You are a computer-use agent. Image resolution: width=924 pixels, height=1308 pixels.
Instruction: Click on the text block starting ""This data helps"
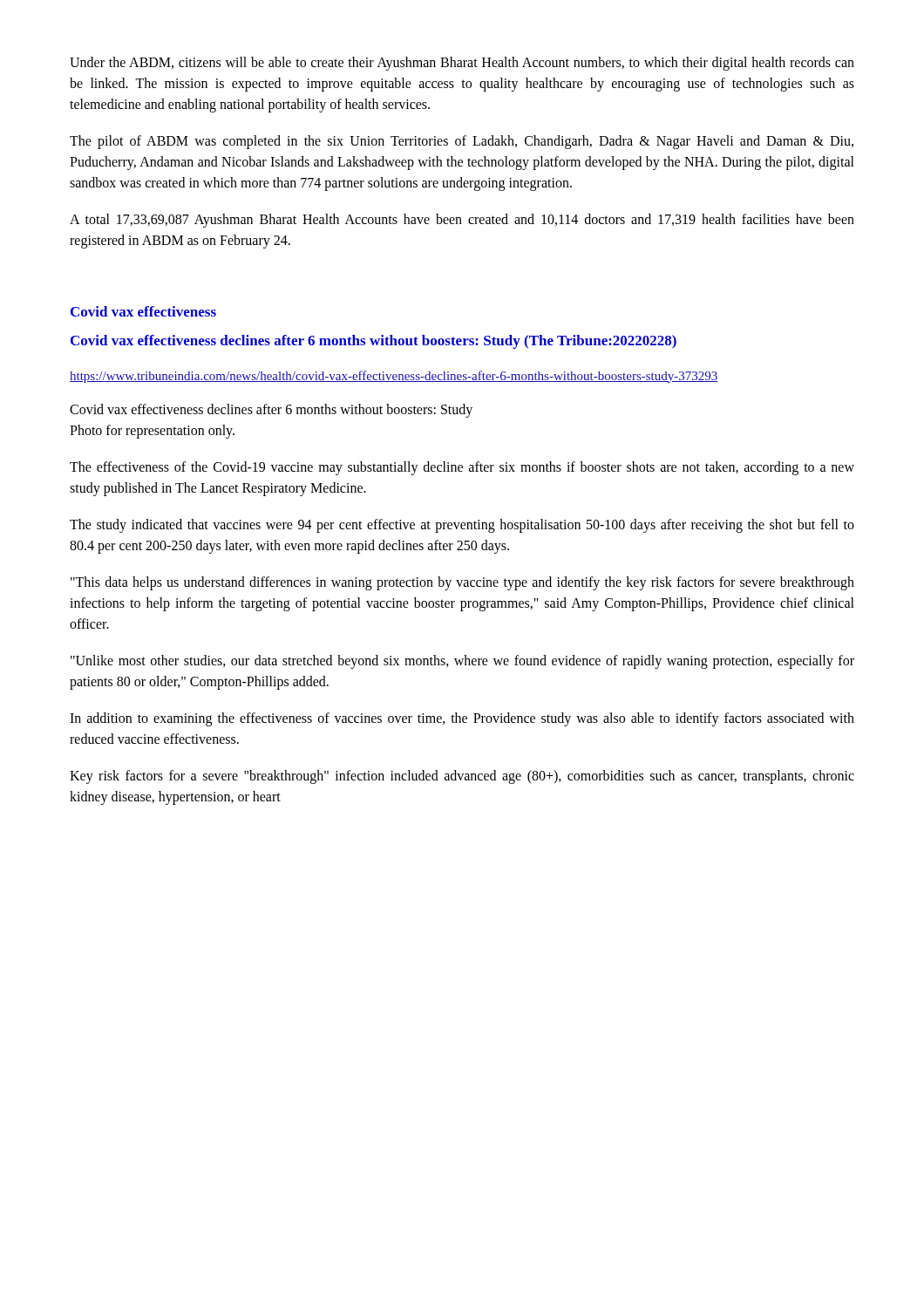pos(462,603)
